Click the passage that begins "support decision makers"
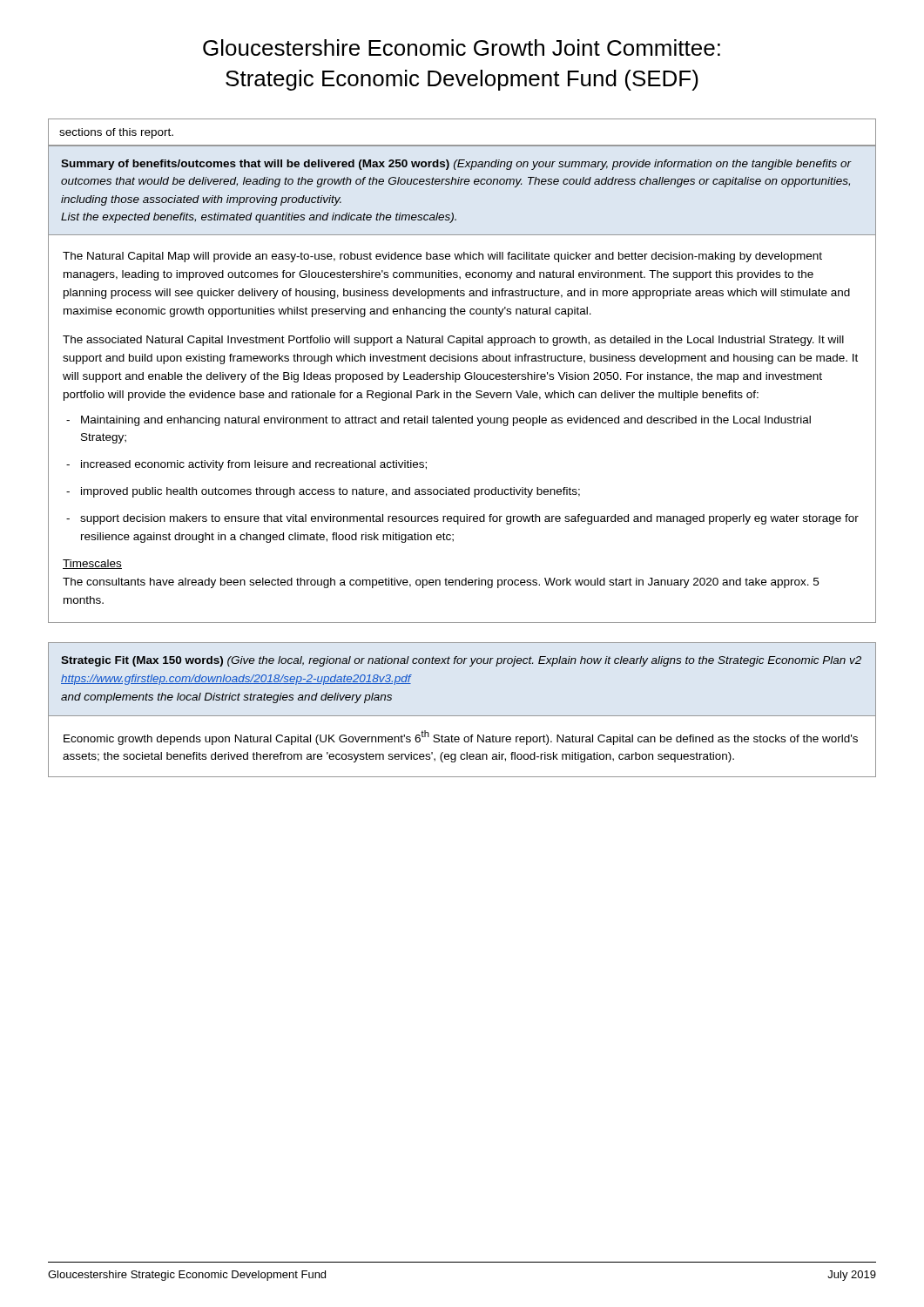 [469, 527]
